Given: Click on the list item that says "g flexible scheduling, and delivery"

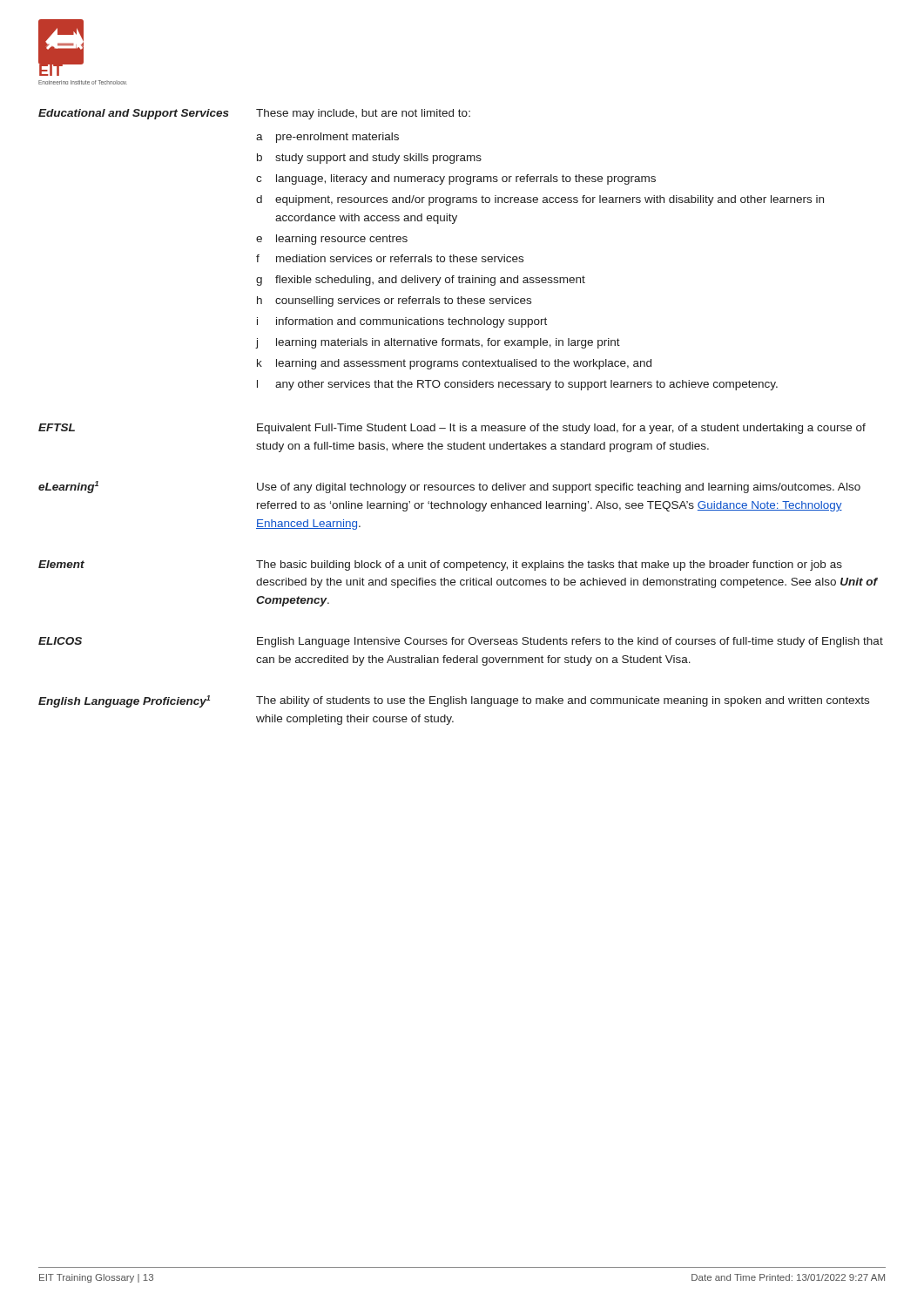Looking at the screenshot, I should point(571,280).
